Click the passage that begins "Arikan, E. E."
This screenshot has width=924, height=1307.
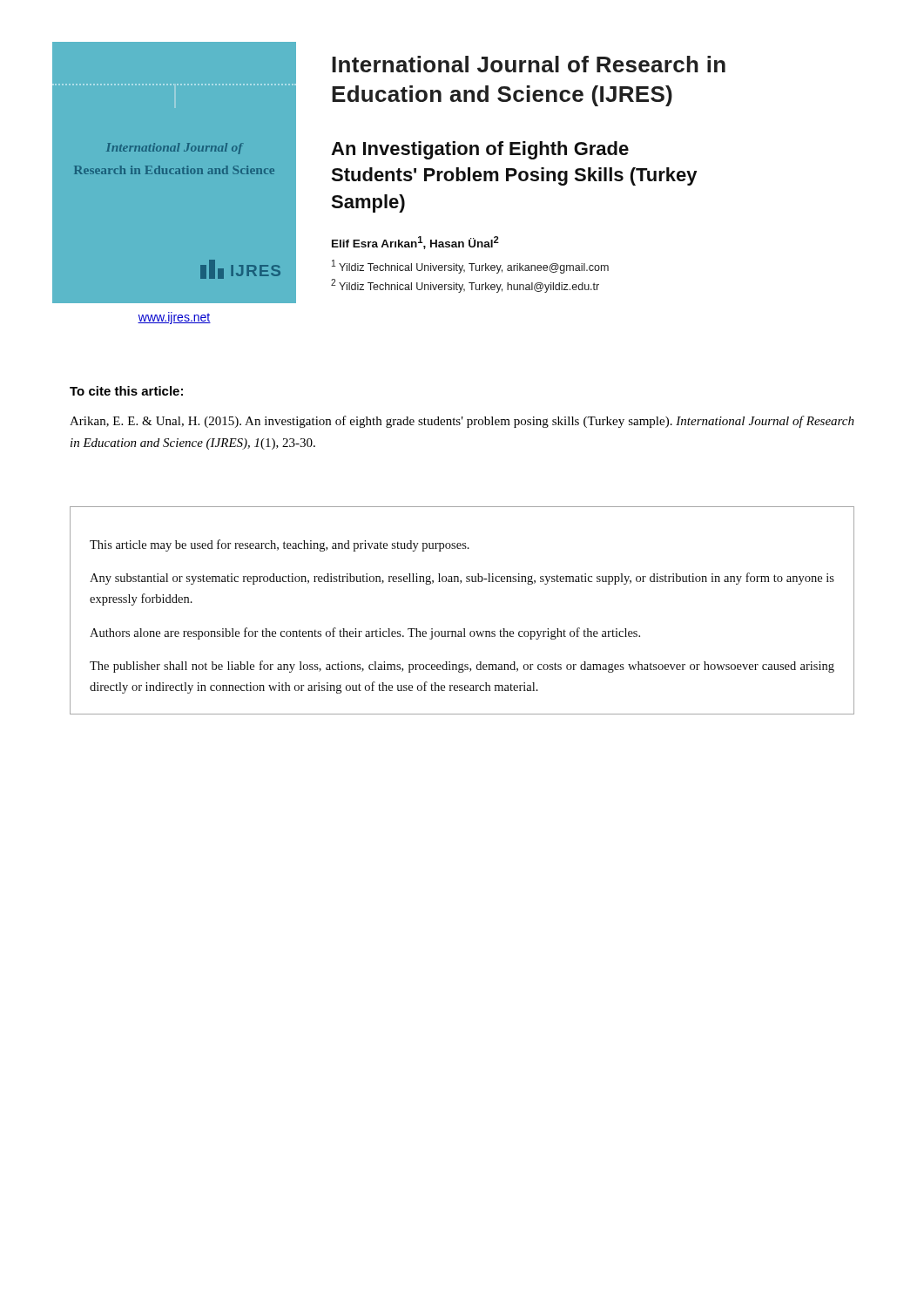pos(462,432)
